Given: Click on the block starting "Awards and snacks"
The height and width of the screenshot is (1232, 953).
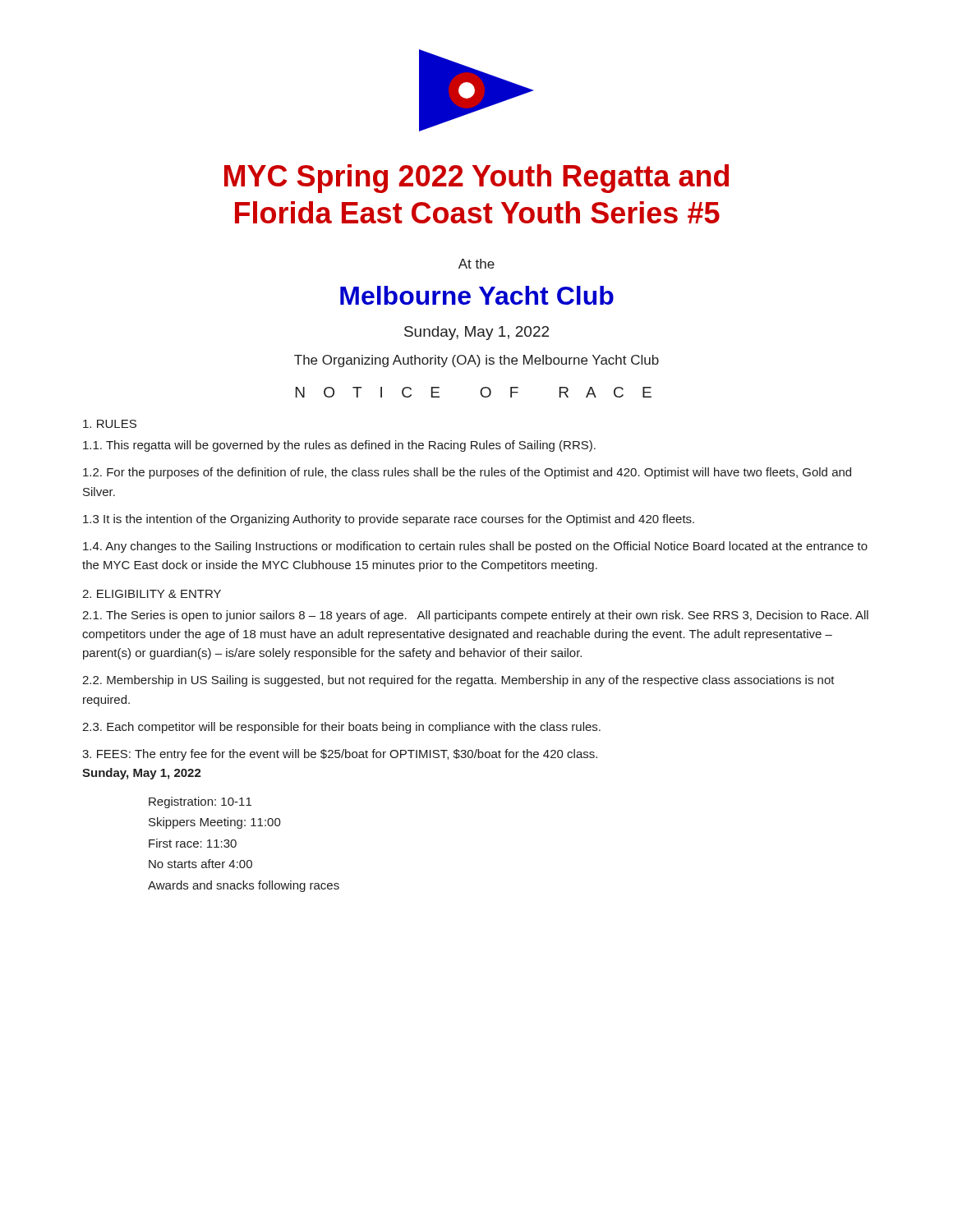Looking at the screenshot, I should click(x=244, y=885).
